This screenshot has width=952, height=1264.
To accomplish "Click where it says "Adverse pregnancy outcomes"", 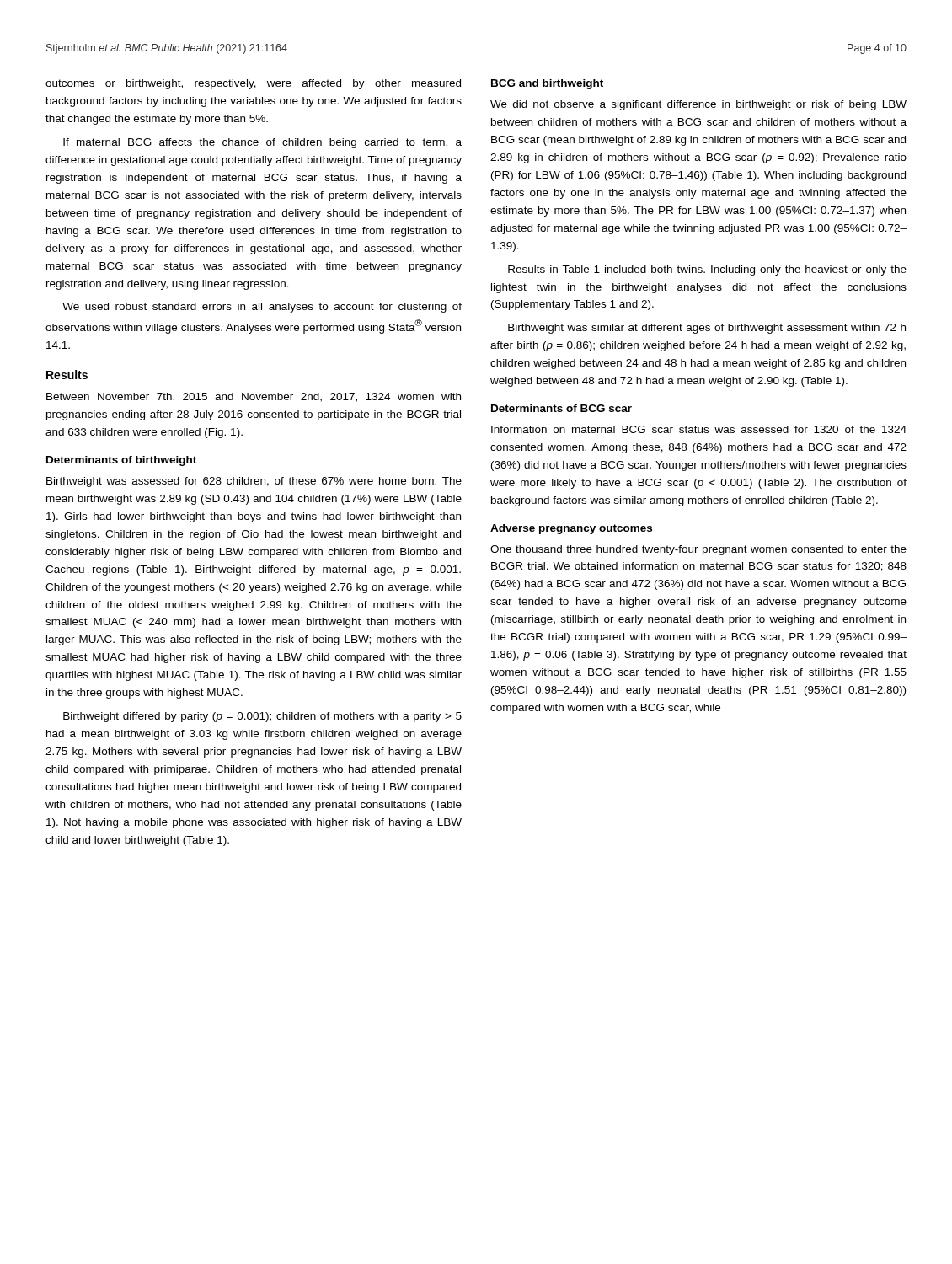I will pyautogui.click(x=572, y=528).
